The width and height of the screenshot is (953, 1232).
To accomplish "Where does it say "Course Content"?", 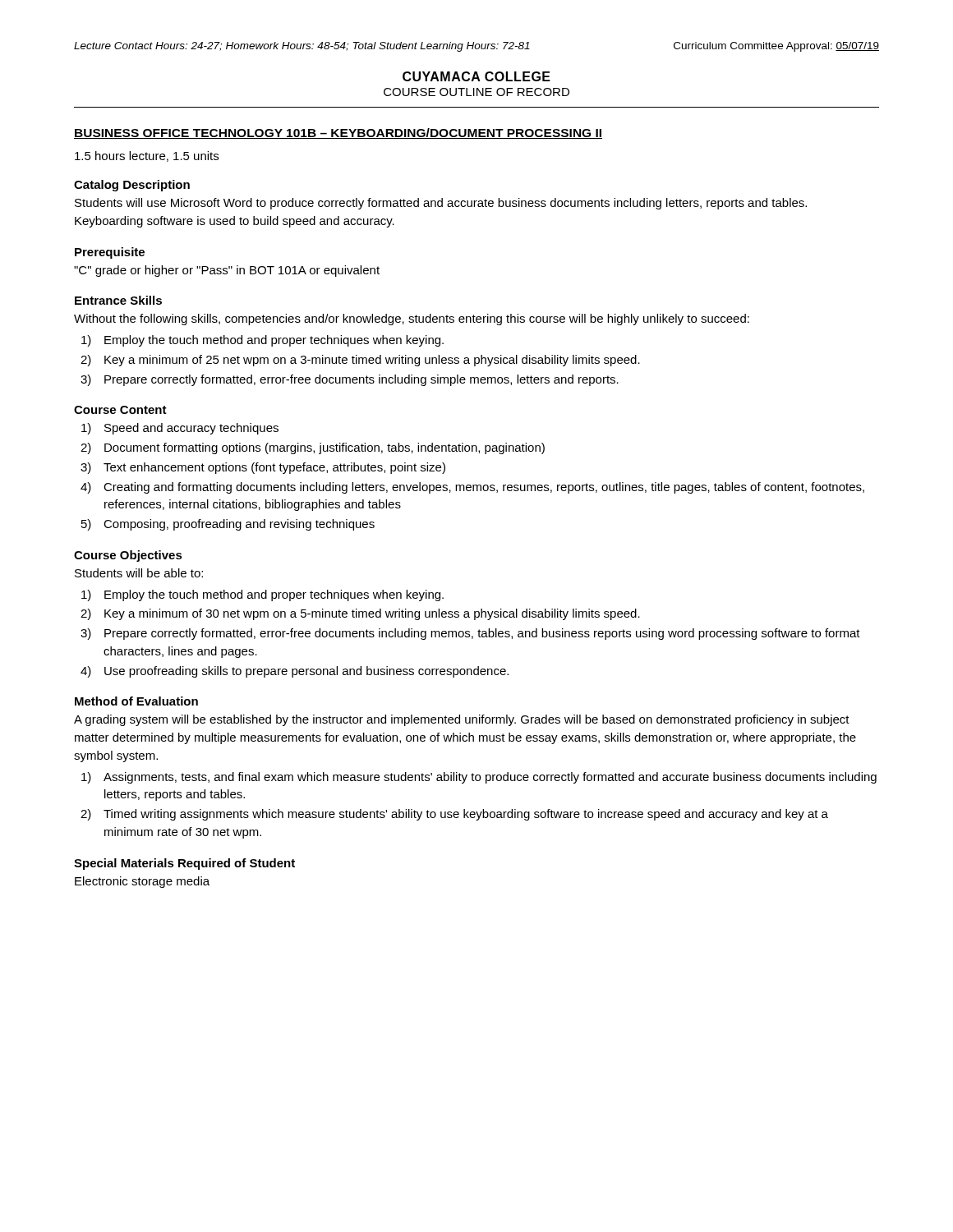I will (x=120, y=410).
